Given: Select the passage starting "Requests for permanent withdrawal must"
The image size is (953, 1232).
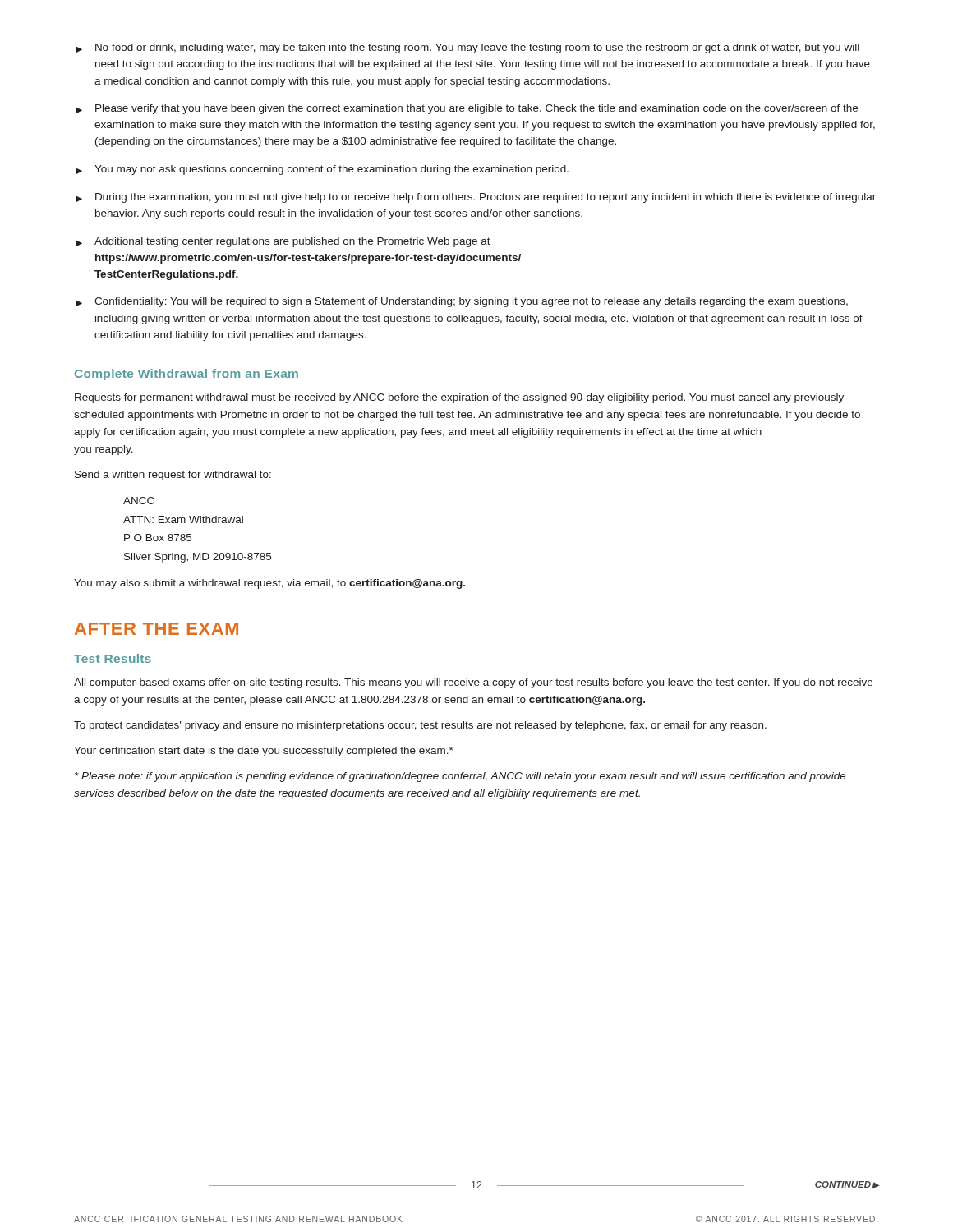Looking at the screenshot, I should pos(467,423).
